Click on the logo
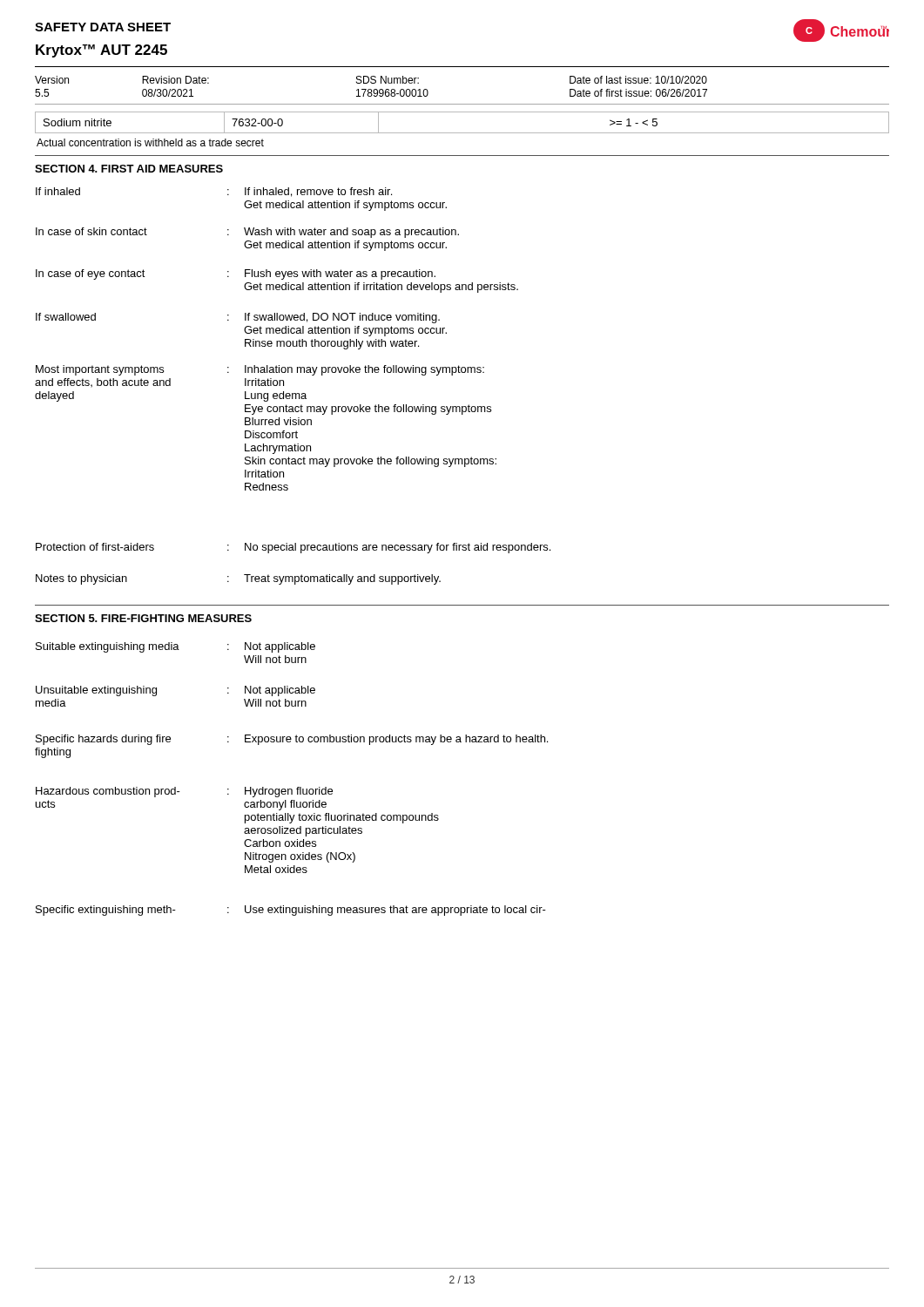Viewport: 924px width, 1307px height. [841, 32]
